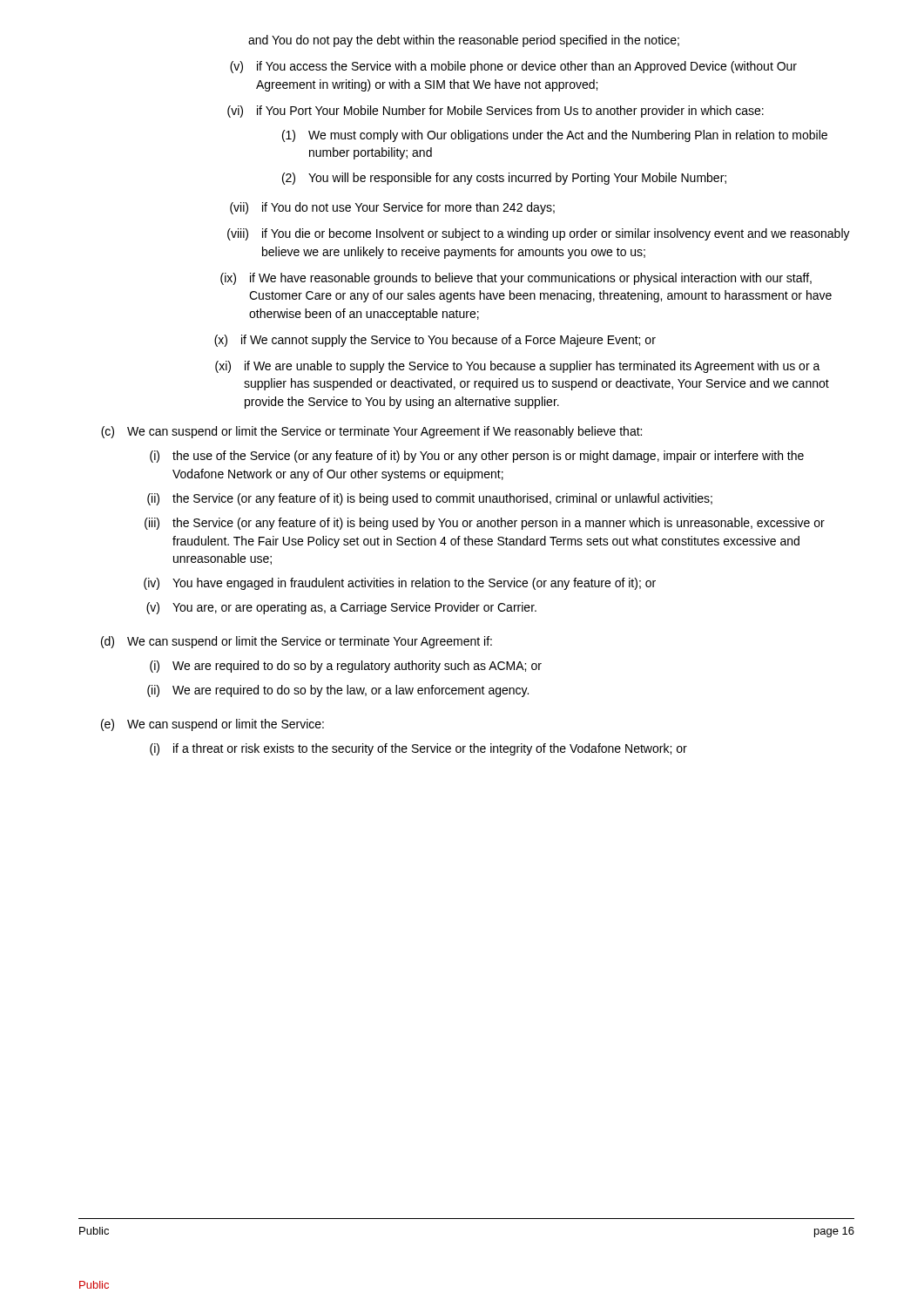Viewport: 924px width, 1307px height.
Task: Locate the list item that says "(xi) if We are unable to"
Action: pos(523,384)
